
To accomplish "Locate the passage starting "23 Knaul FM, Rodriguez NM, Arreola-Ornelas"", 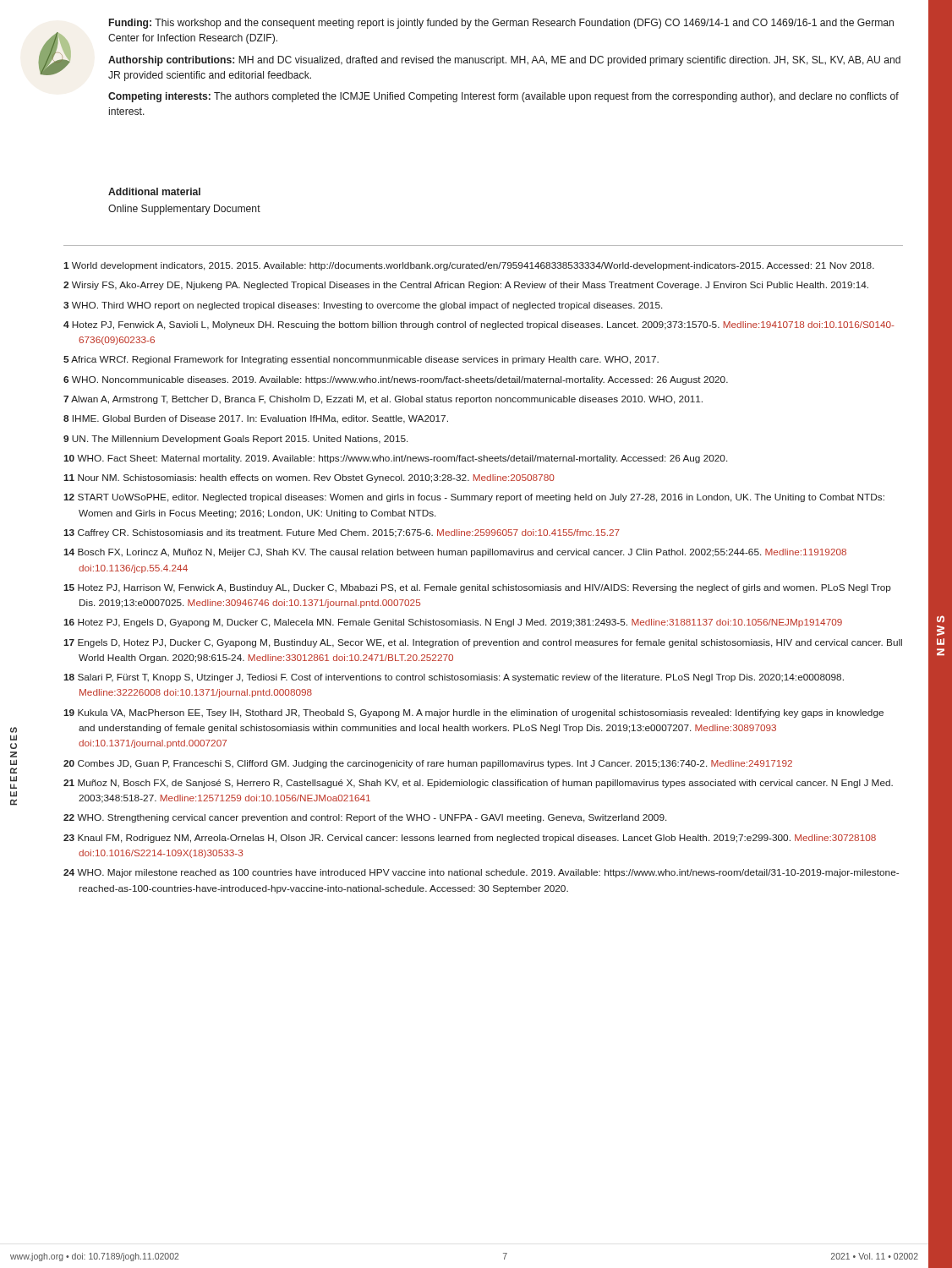I will (470, 845).
